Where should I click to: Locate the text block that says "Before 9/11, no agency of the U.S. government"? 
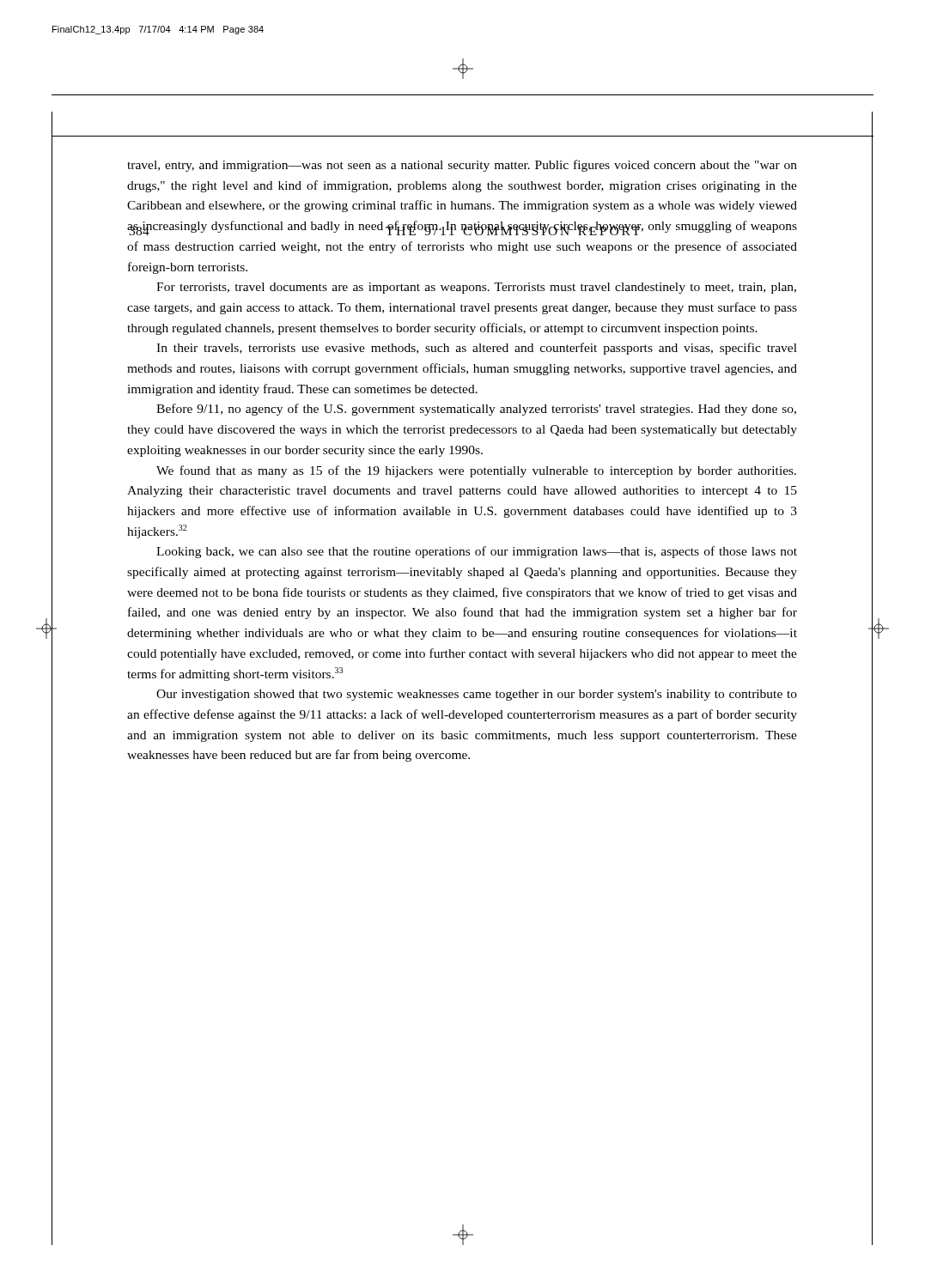point(462,429)
